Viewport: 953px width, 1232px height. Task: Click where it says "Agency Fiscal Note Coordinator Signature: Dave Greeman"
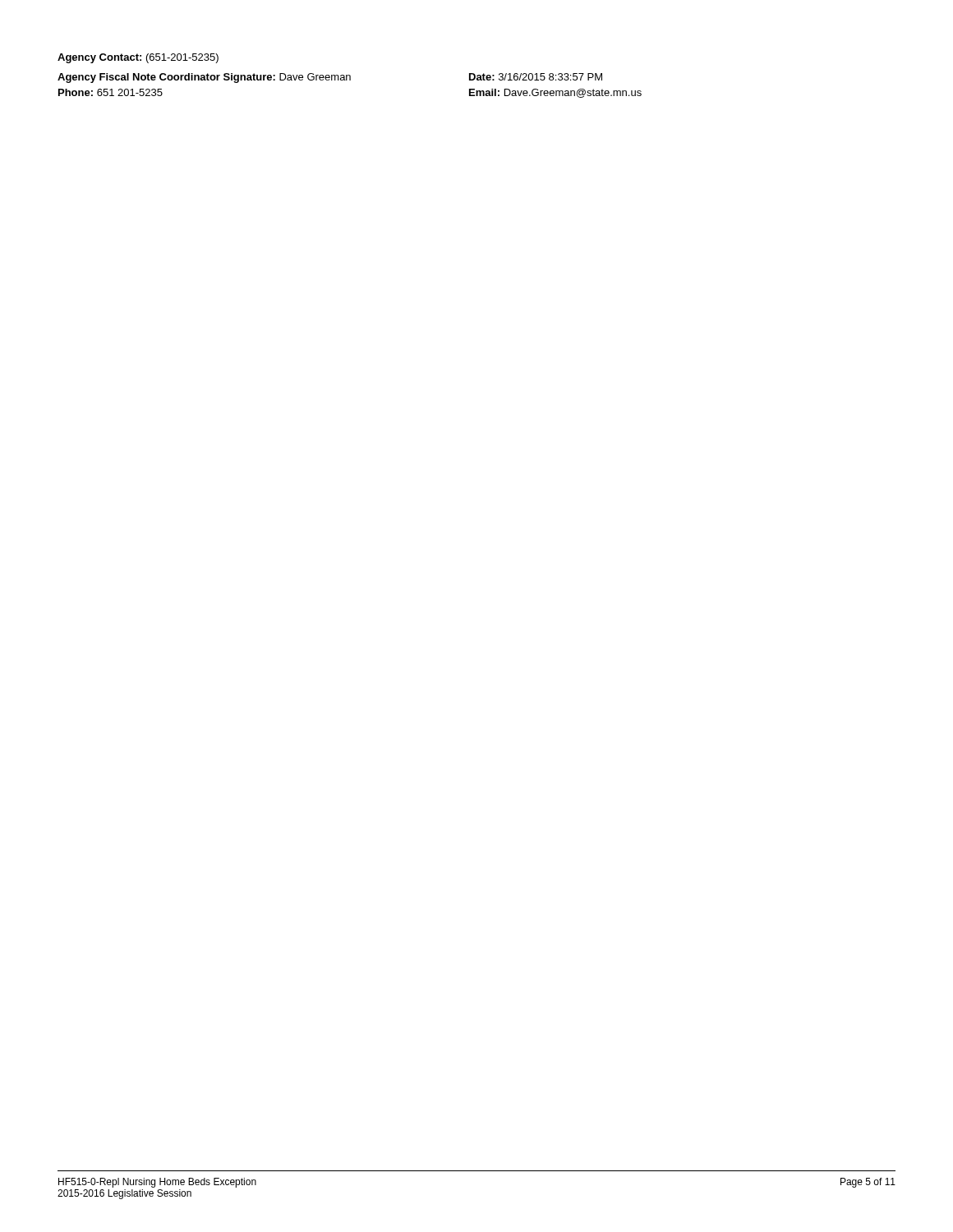pyautogui.click(x=204, y=76)
